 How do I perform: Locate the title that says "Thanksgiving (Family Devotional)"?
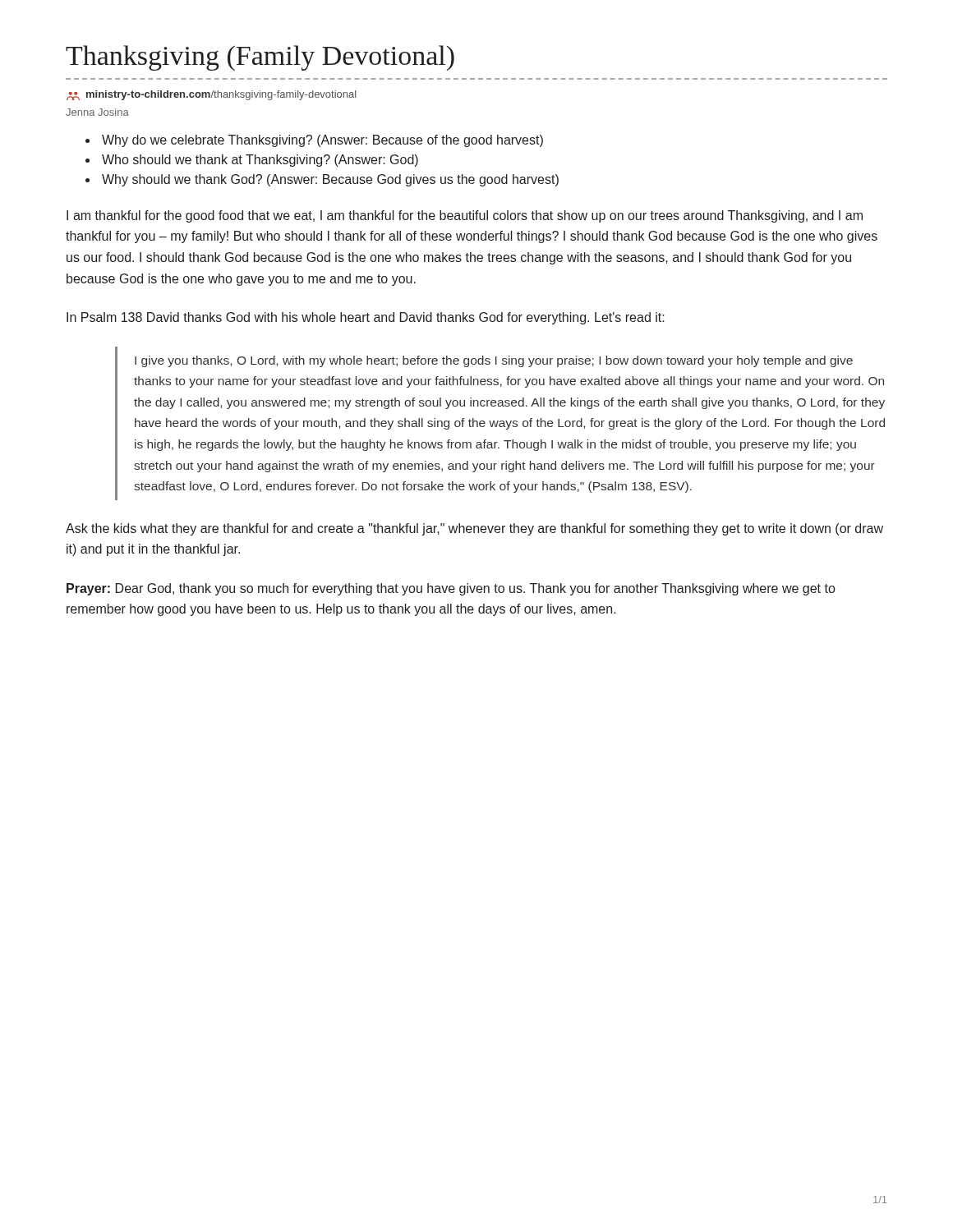point(260,58)
